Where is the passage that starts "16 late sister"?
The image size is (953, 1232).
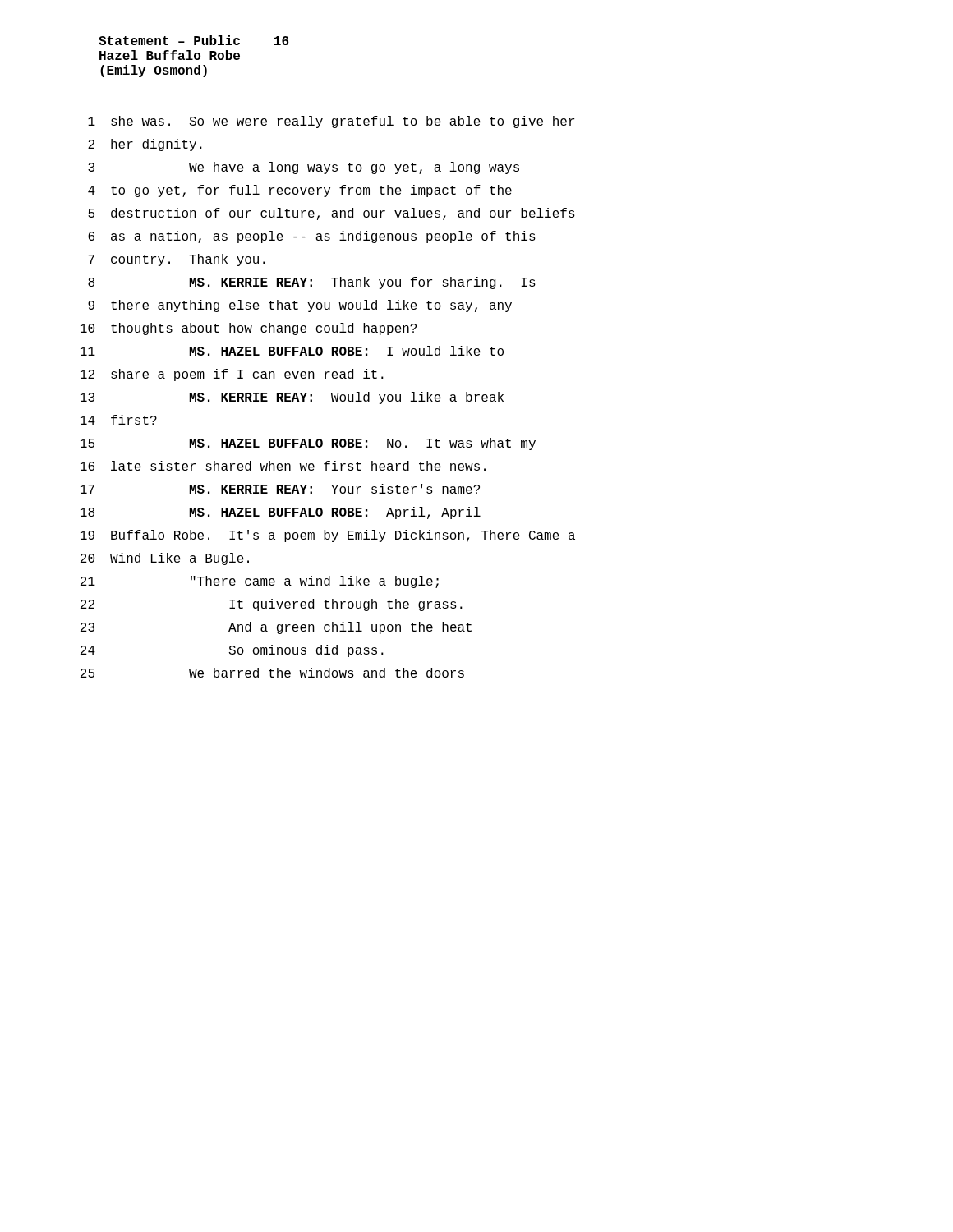point(479,467)
